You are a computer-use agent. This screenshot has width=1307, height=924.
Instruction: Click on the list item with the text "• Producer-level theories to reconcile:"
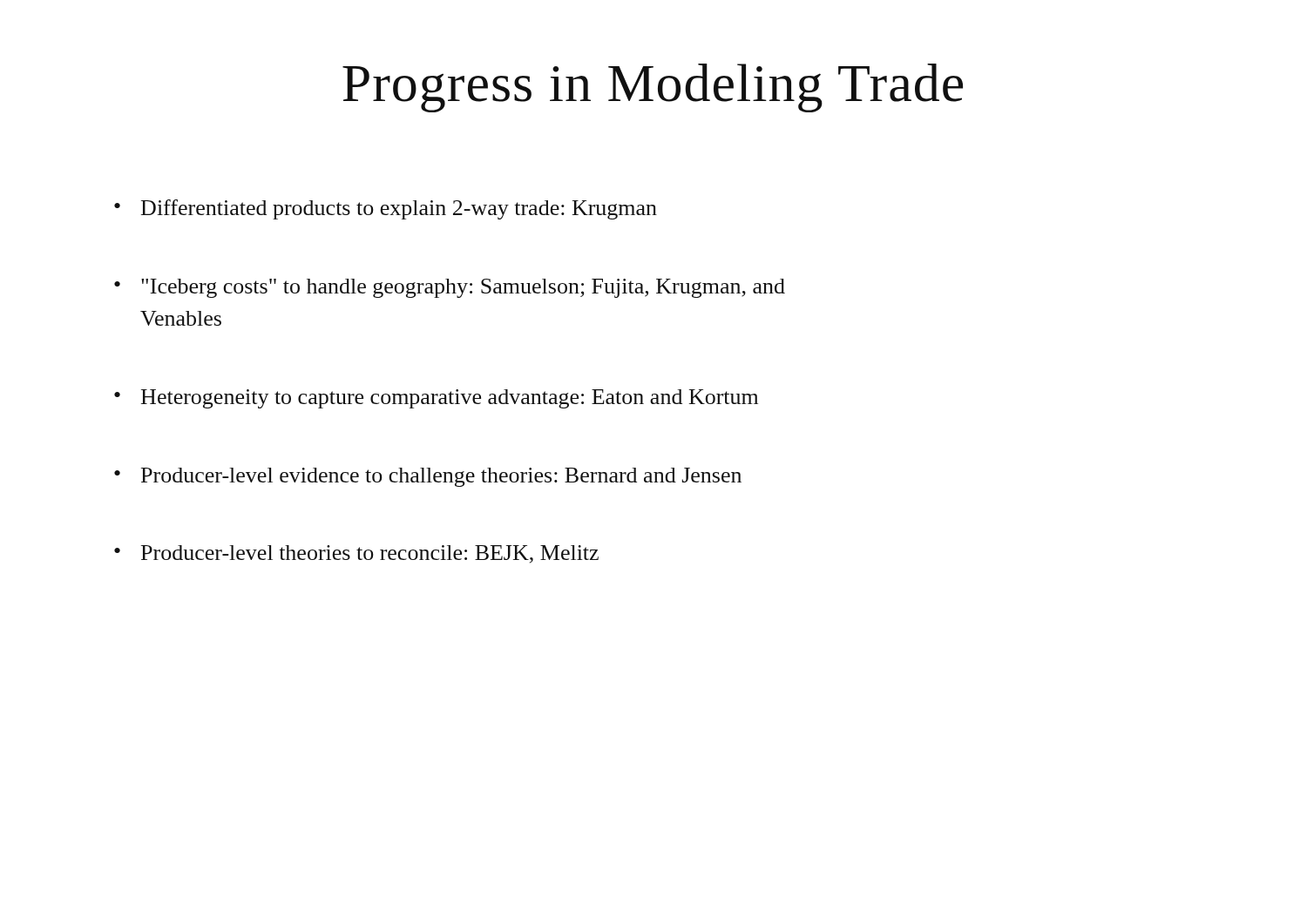356,553
